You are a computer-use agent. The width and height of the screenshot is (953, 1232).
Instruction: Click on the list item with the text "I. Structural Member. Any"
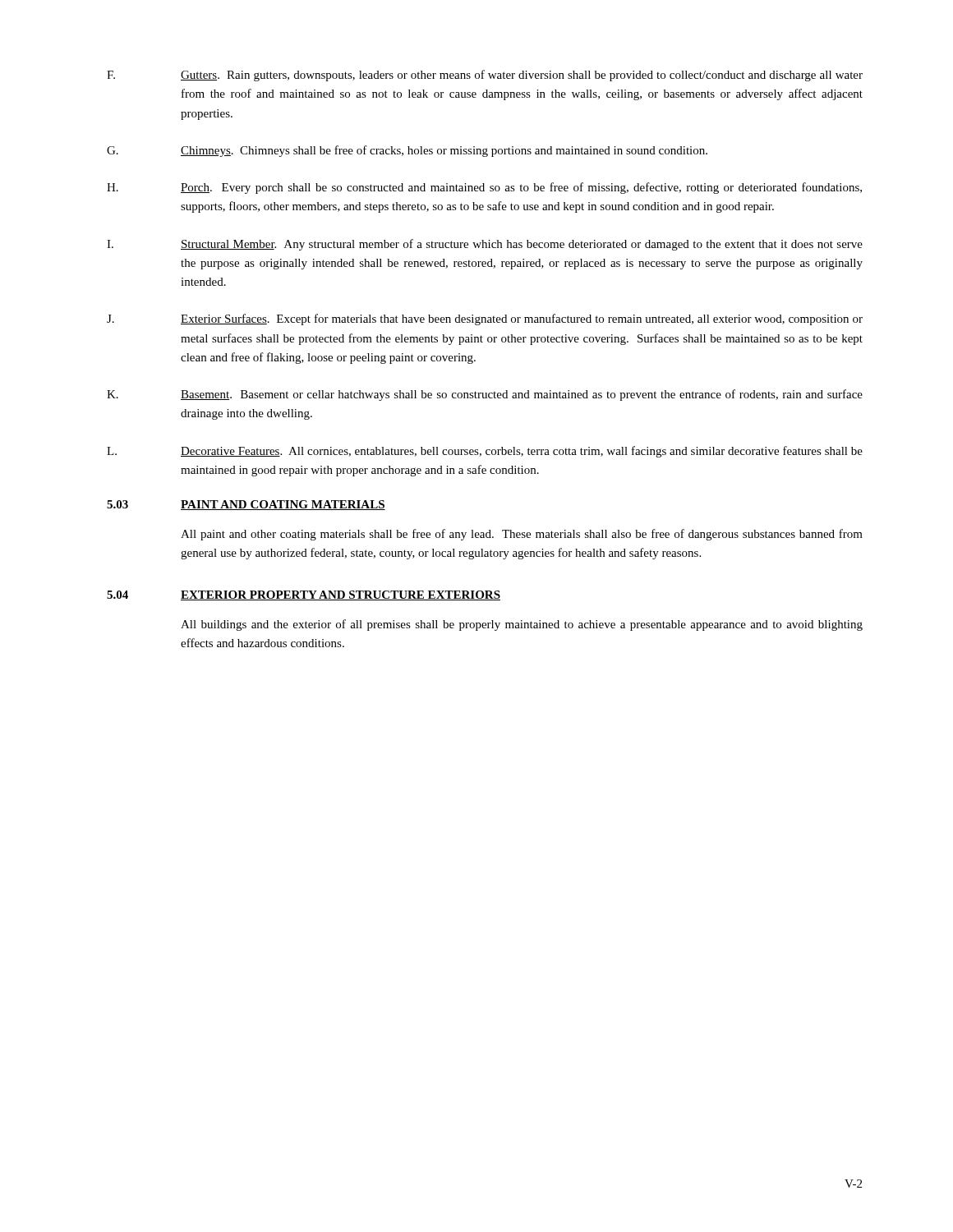485,263
